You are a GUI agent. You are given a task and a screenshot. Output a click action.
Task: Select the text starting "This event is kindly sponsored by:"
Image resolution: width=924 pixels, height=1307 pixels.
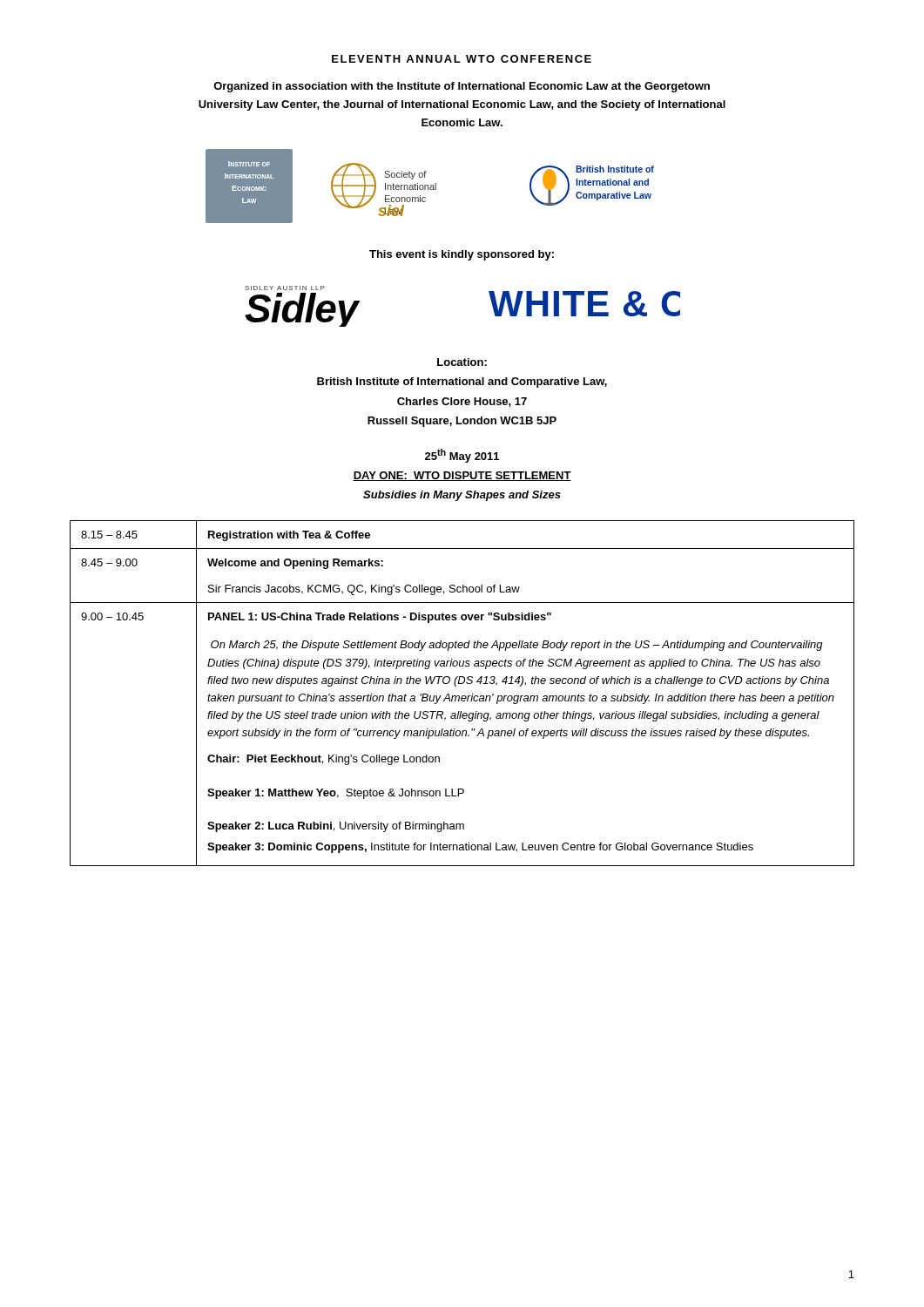pyautogui.click(x=462, y=254)
